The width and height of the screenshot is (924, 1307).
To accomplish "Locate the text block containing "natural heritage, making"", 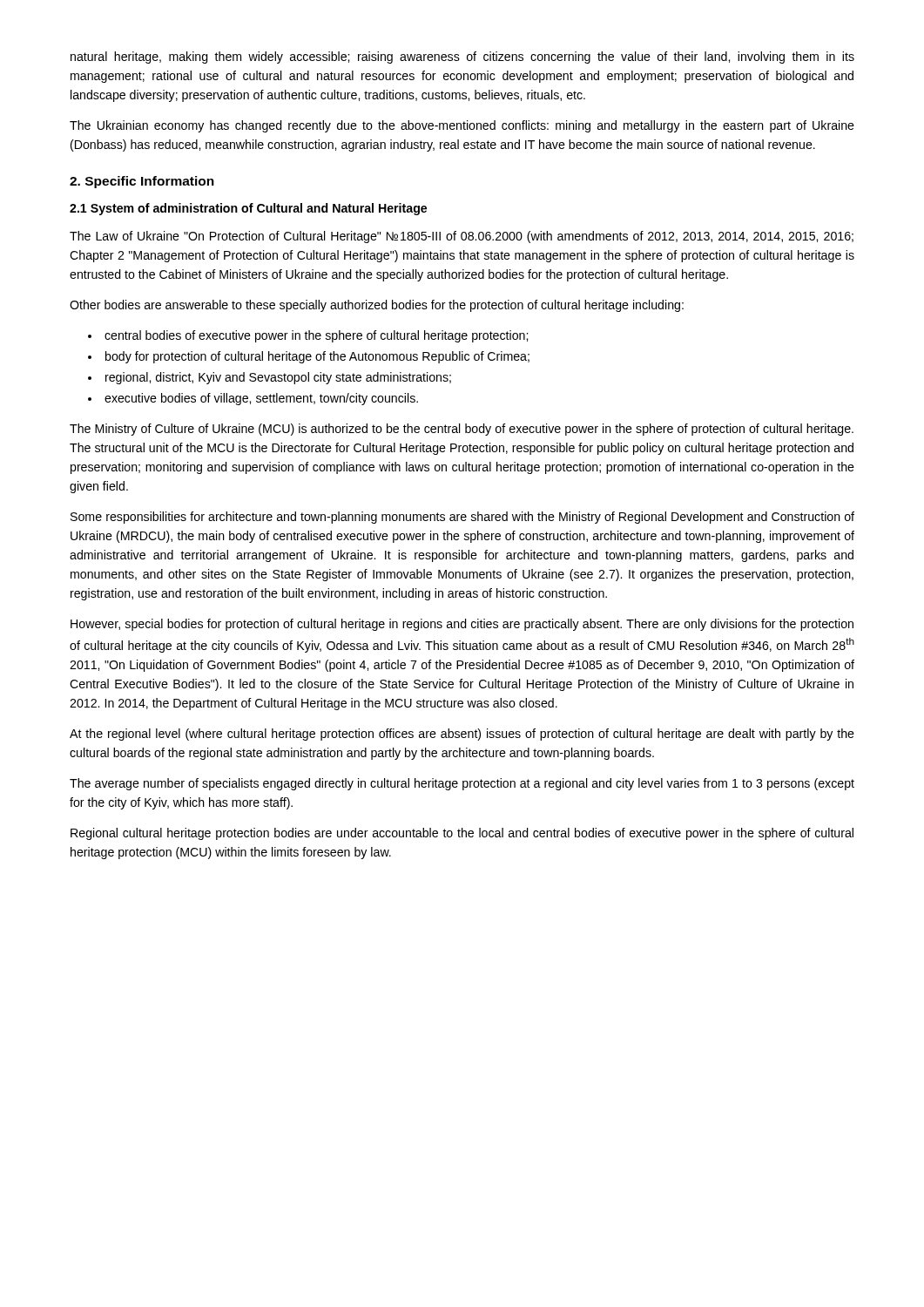I will pyautogui.click(x=462, y=76).
